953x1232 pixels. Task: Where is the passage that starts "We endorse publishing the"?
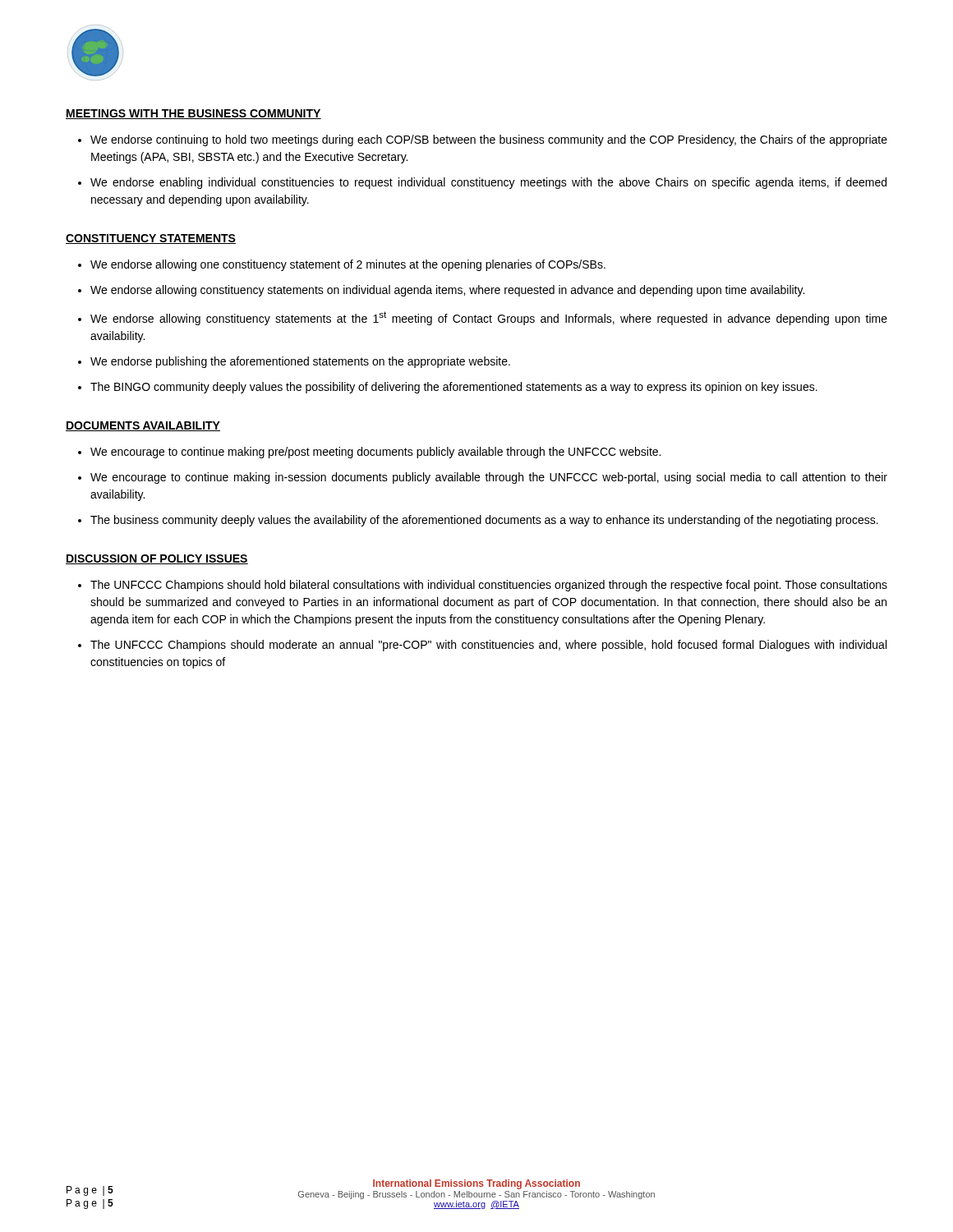point(301,361)
